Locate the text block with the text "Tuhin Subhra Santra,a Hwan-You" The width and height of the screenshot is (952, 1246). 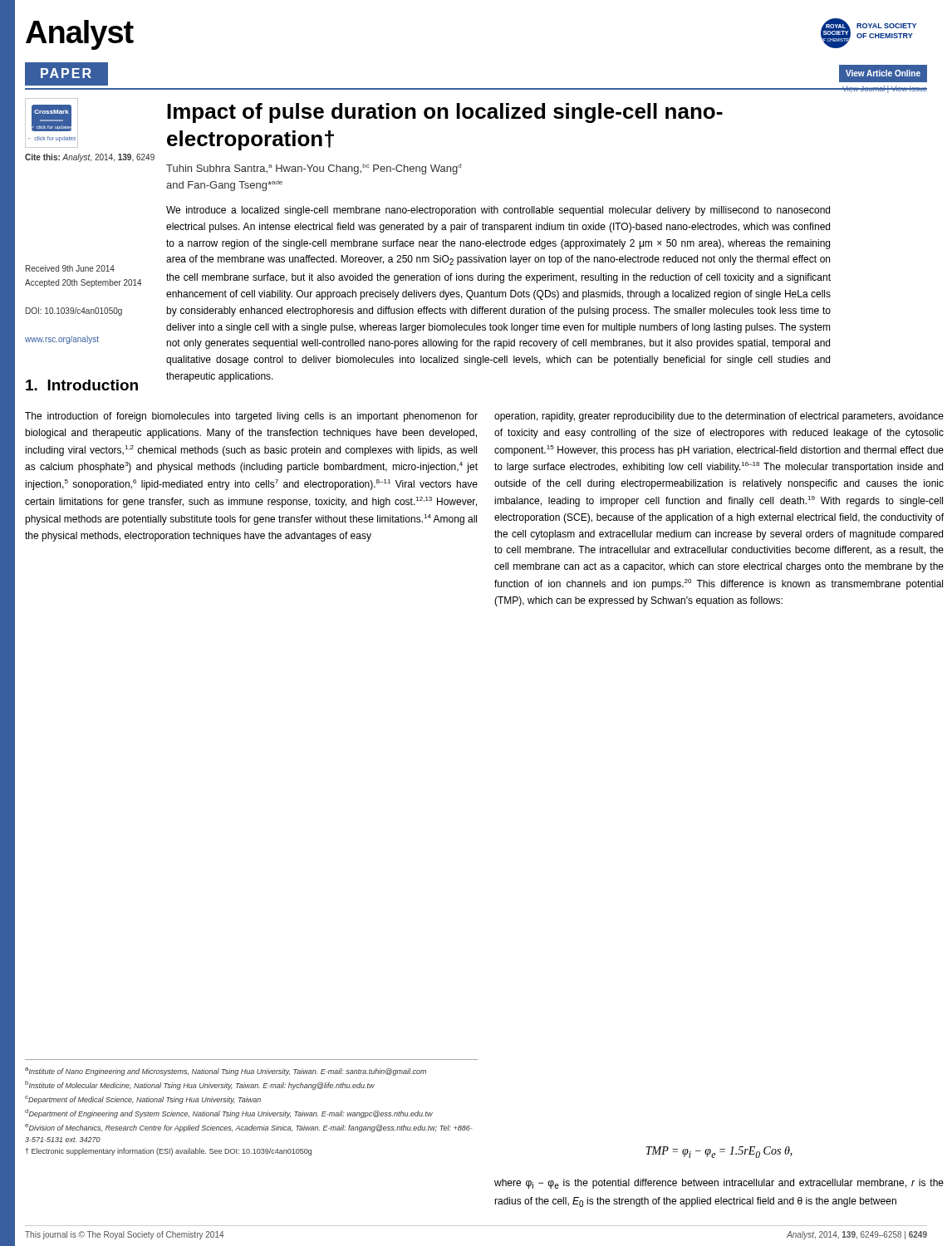click(314, 176)
